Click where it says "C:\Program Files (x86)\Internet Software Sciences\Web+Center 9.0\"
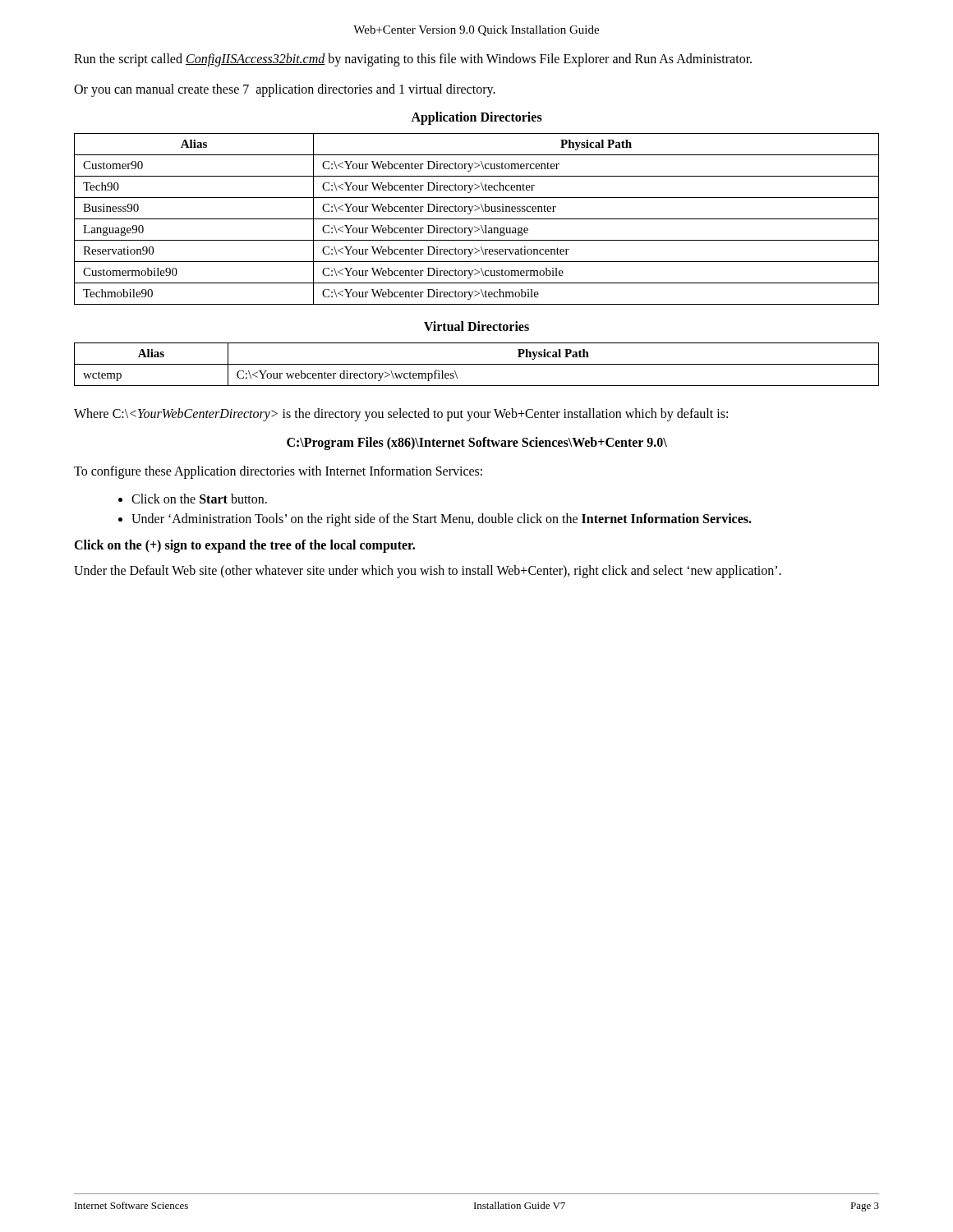The image size is (953, 1232). click(x=476, y=442)
